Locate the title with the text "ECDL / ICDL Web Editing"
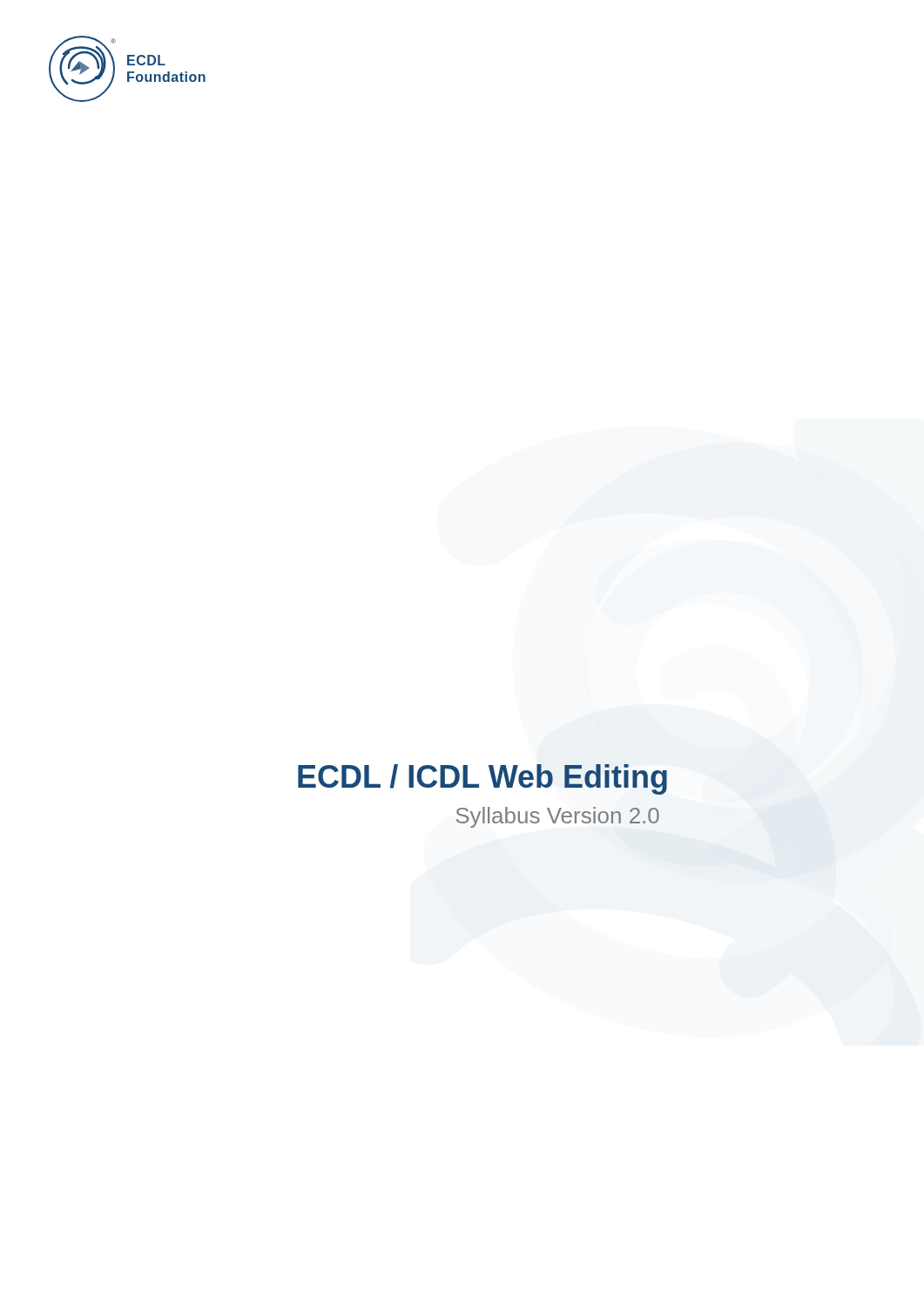The height and width of the screenshot is (1307, 924). tap(557, 777)
